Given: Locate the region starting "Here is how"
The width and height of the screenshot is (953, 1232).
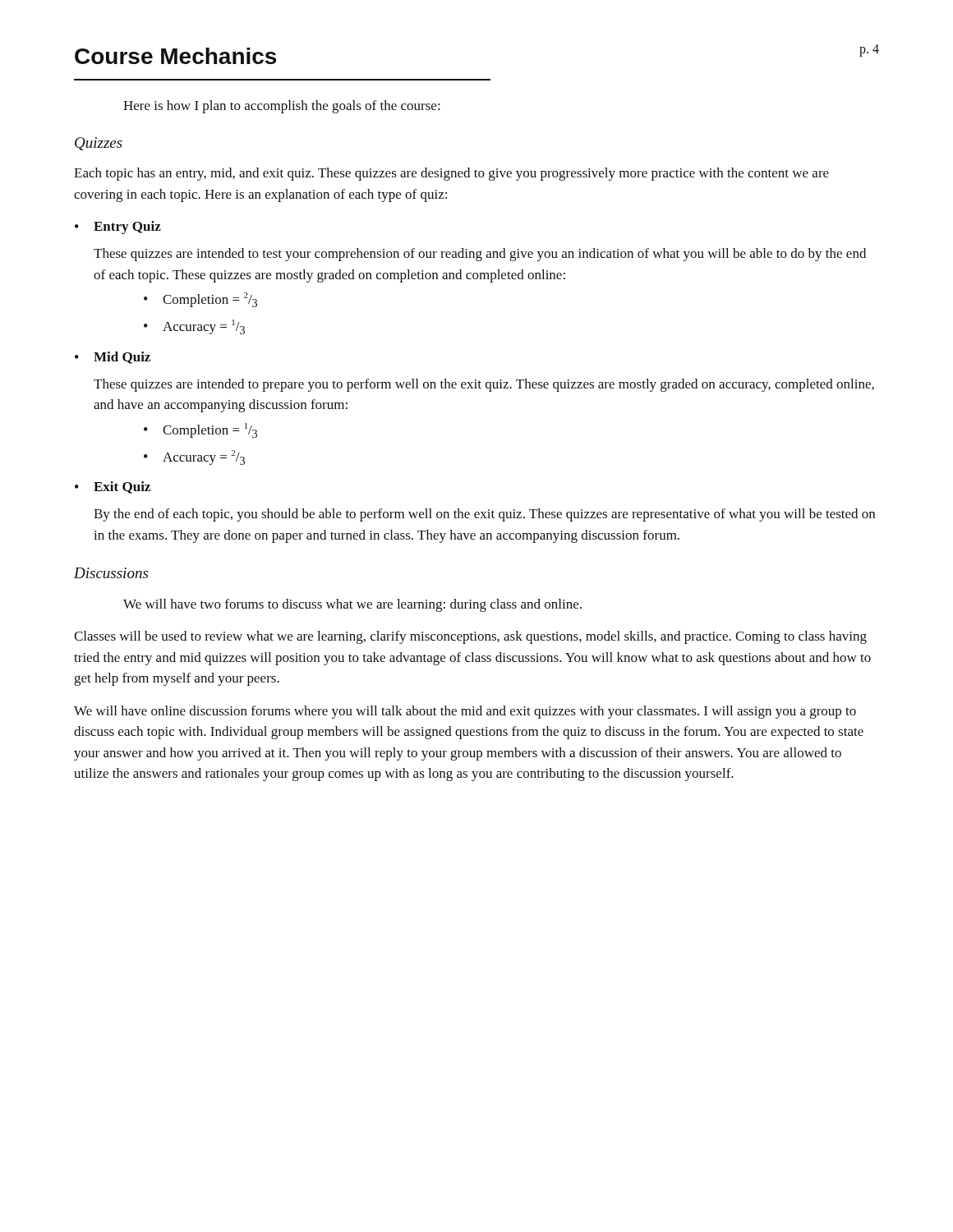Looking at the screenshot, I should tap(282, 106).
